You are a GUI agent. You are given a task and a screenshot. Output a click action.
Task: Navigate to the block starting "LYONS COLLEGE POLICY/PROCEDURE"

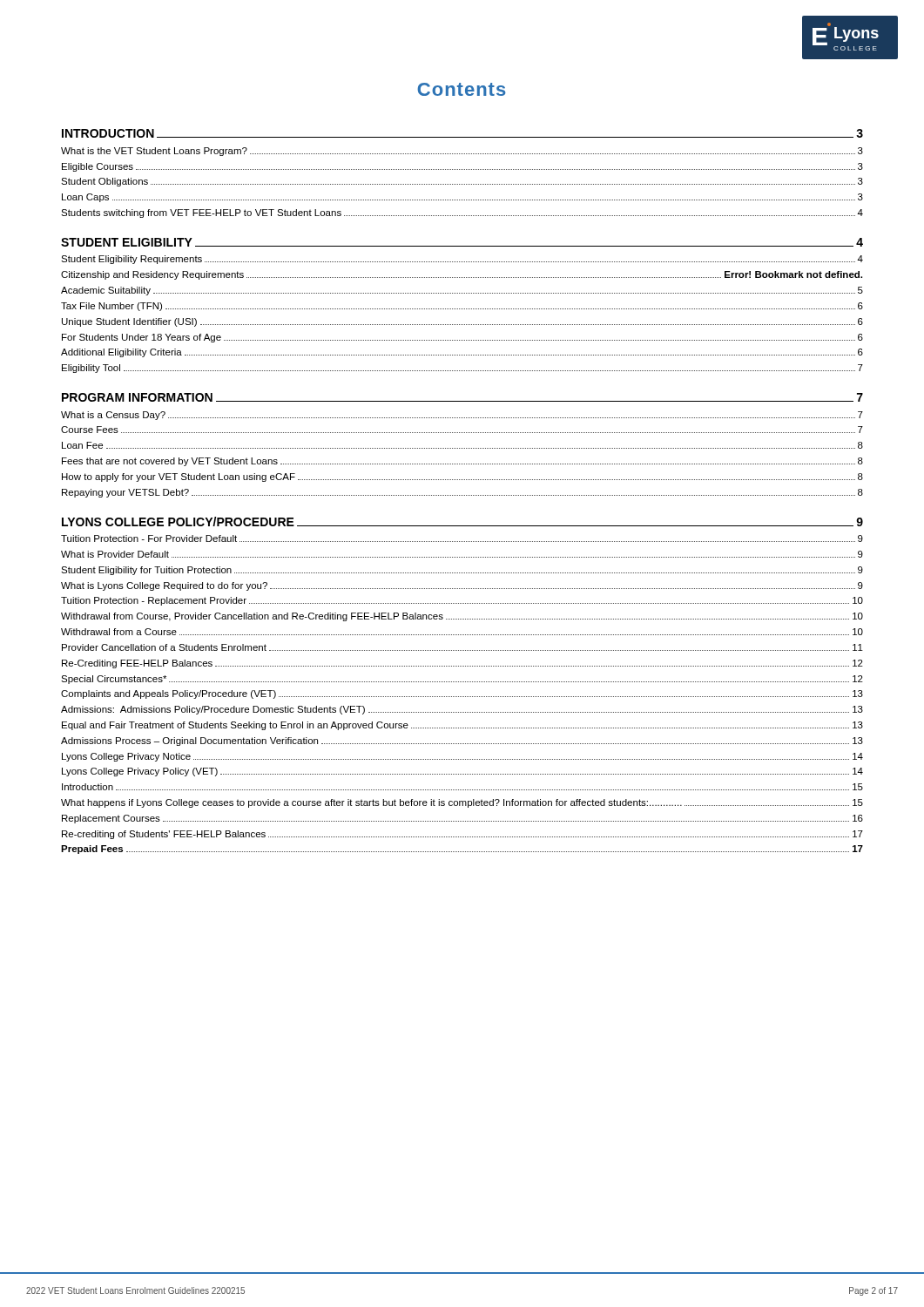462,522
